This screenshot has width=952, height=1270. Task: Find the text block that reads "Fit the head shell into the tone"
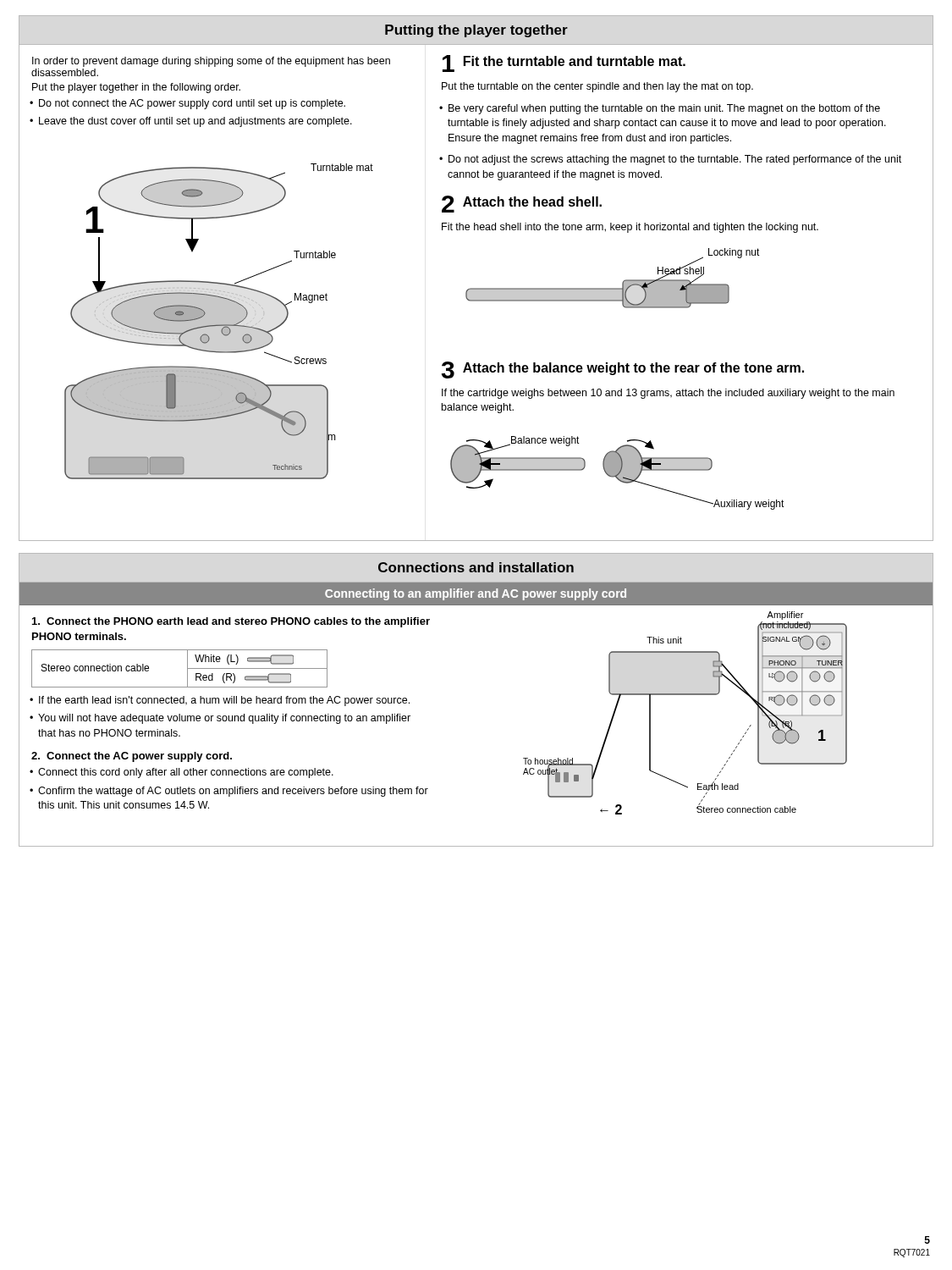tap(630, 227)
